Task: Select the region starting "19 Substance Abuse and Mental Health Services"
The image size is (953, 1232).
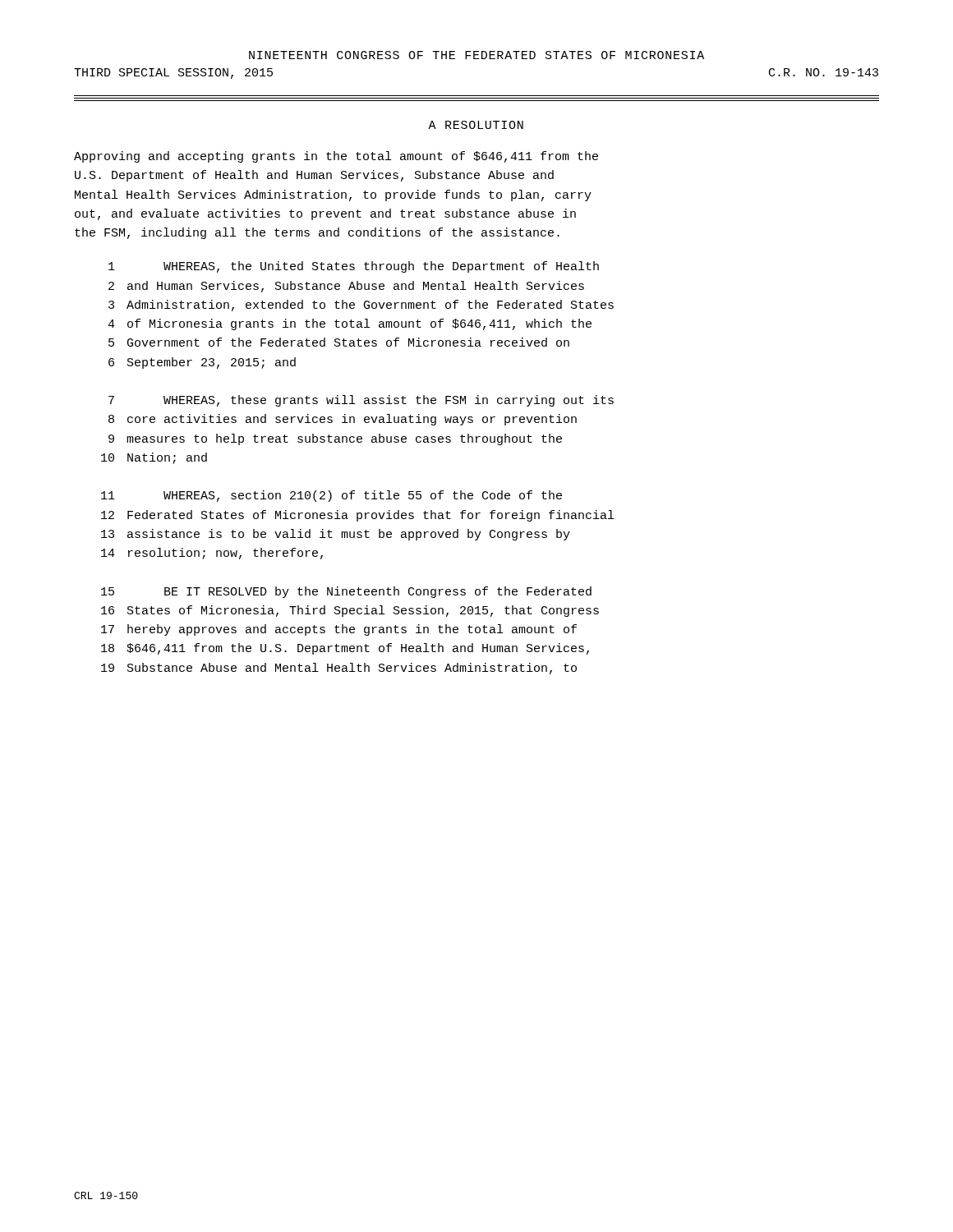Action: tap(476, 669)
